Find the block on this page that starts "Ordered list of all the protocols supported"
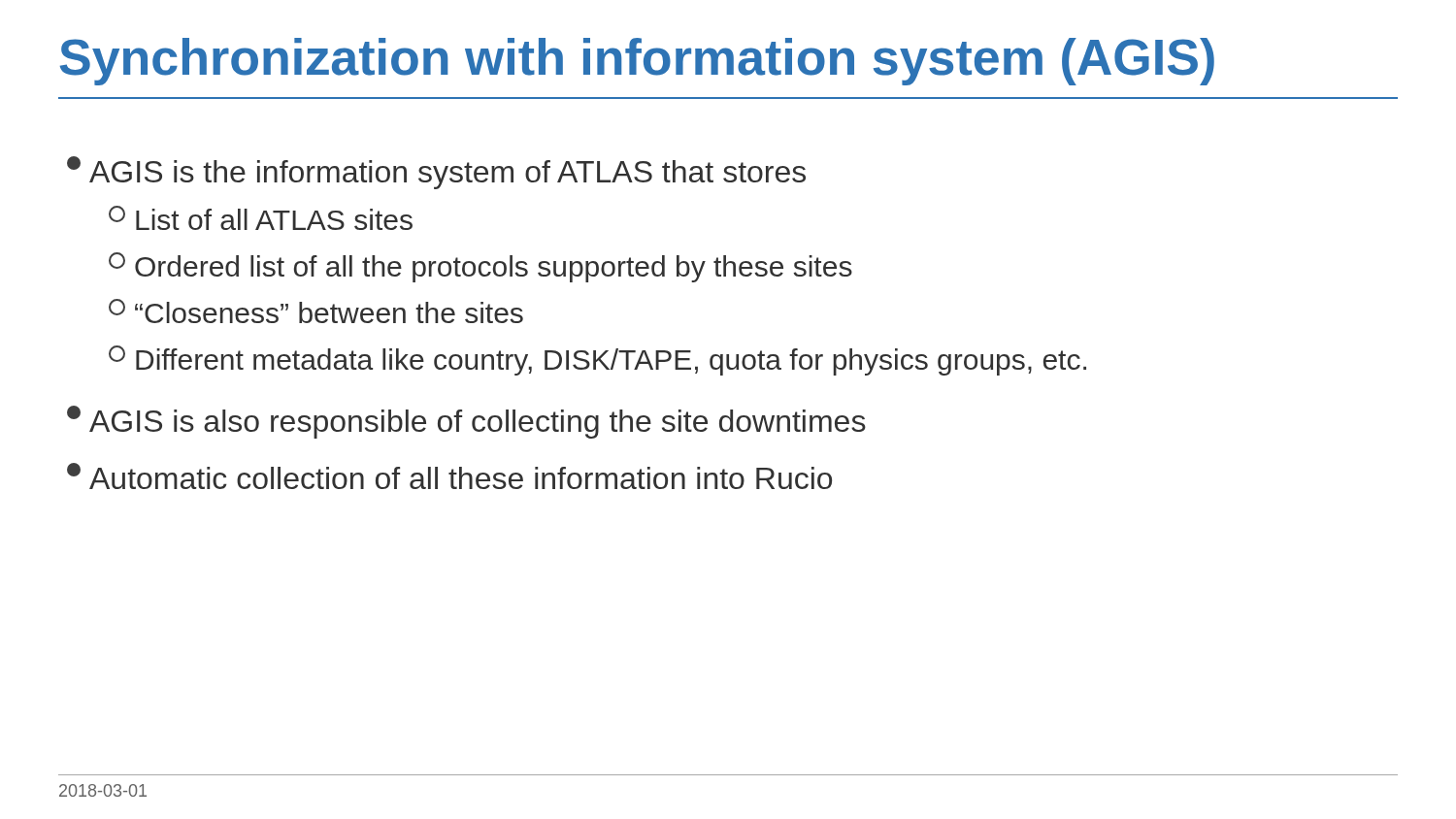Image resolution: width=1456 pixels, height=819 pixels. [x=476, y=267]
